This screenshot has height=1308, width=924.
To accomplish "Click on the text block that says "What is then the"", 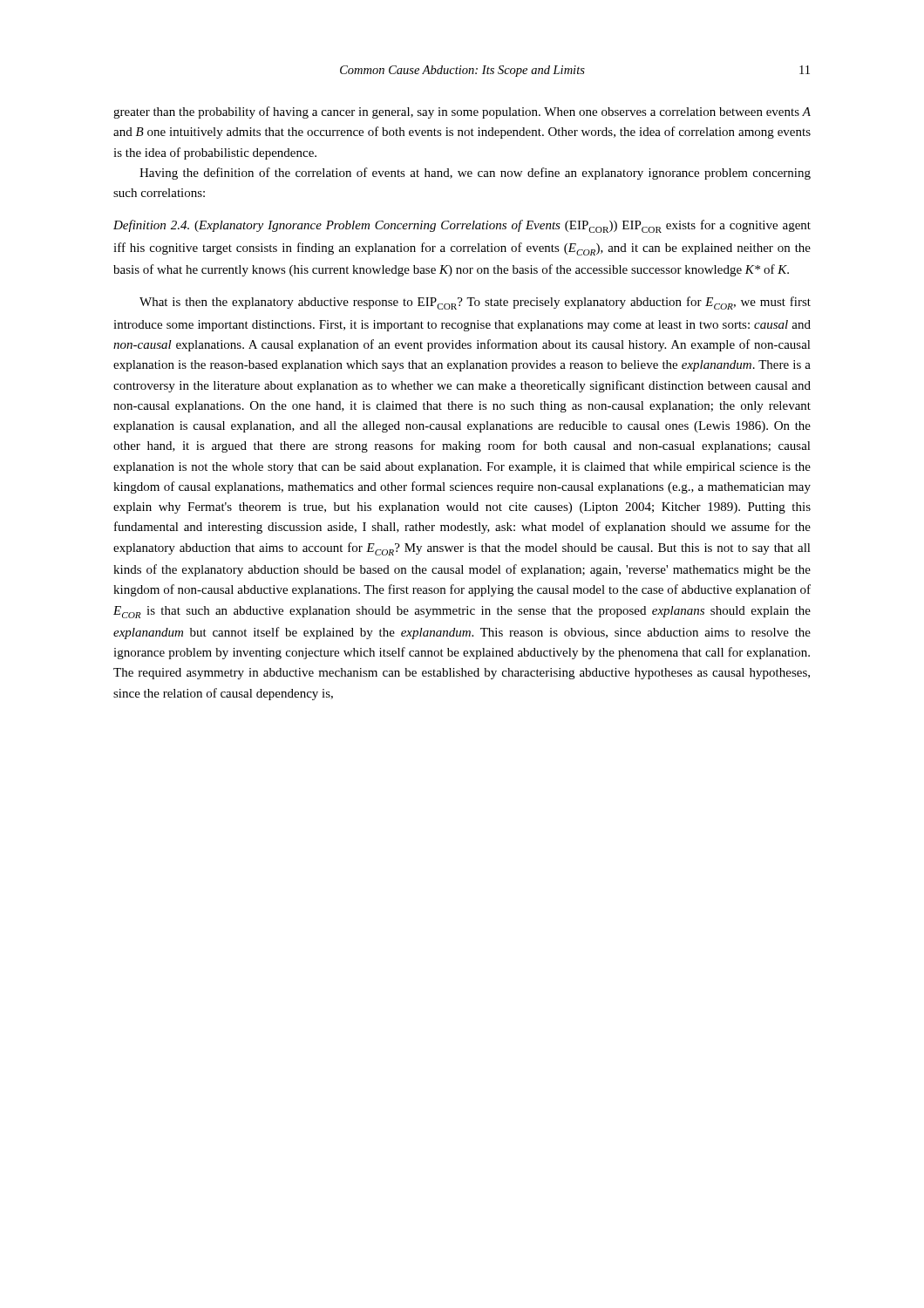I will click(462, 498).
